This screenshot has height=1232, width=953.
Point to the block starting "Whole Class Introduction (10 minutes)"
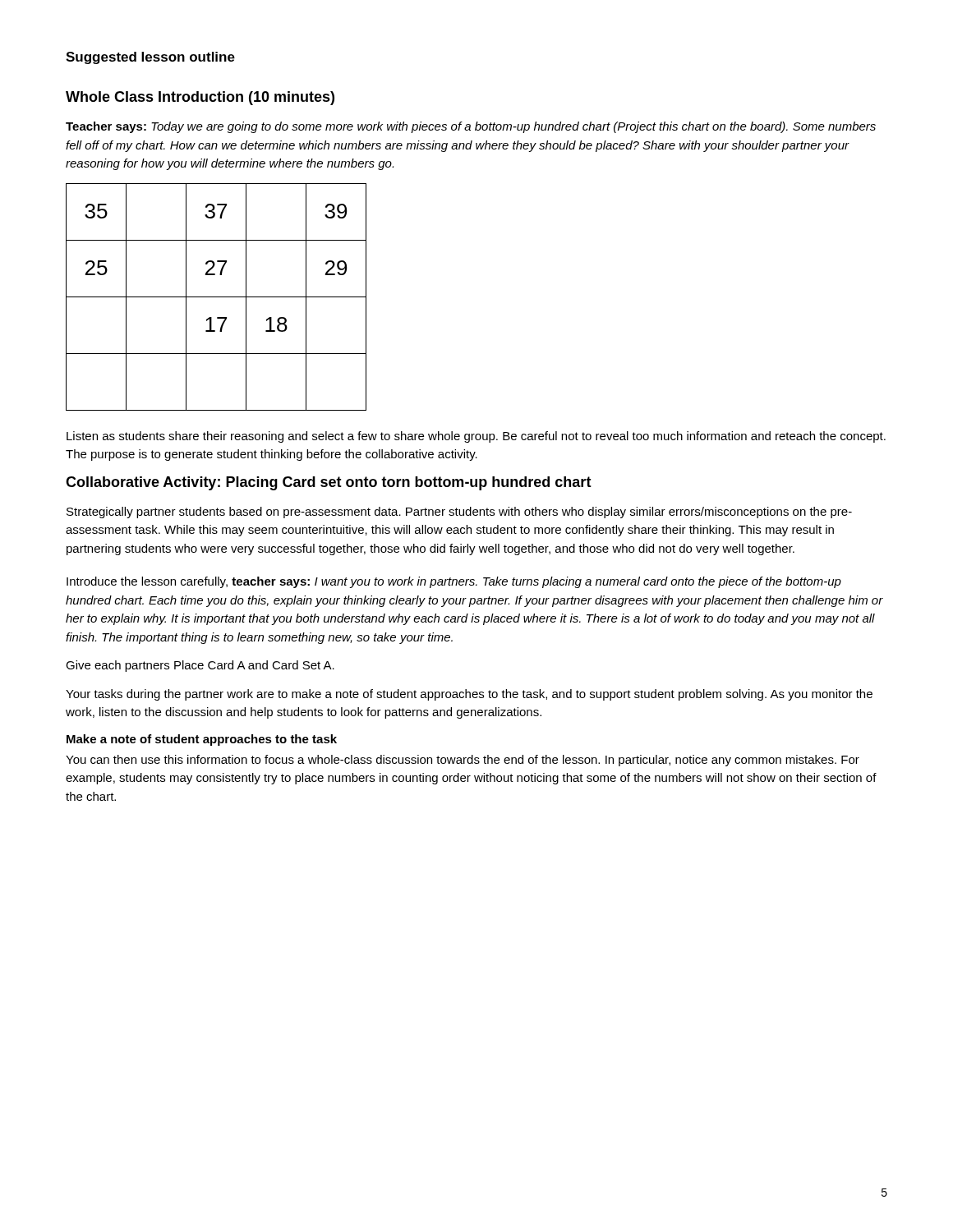coord(201,97)
